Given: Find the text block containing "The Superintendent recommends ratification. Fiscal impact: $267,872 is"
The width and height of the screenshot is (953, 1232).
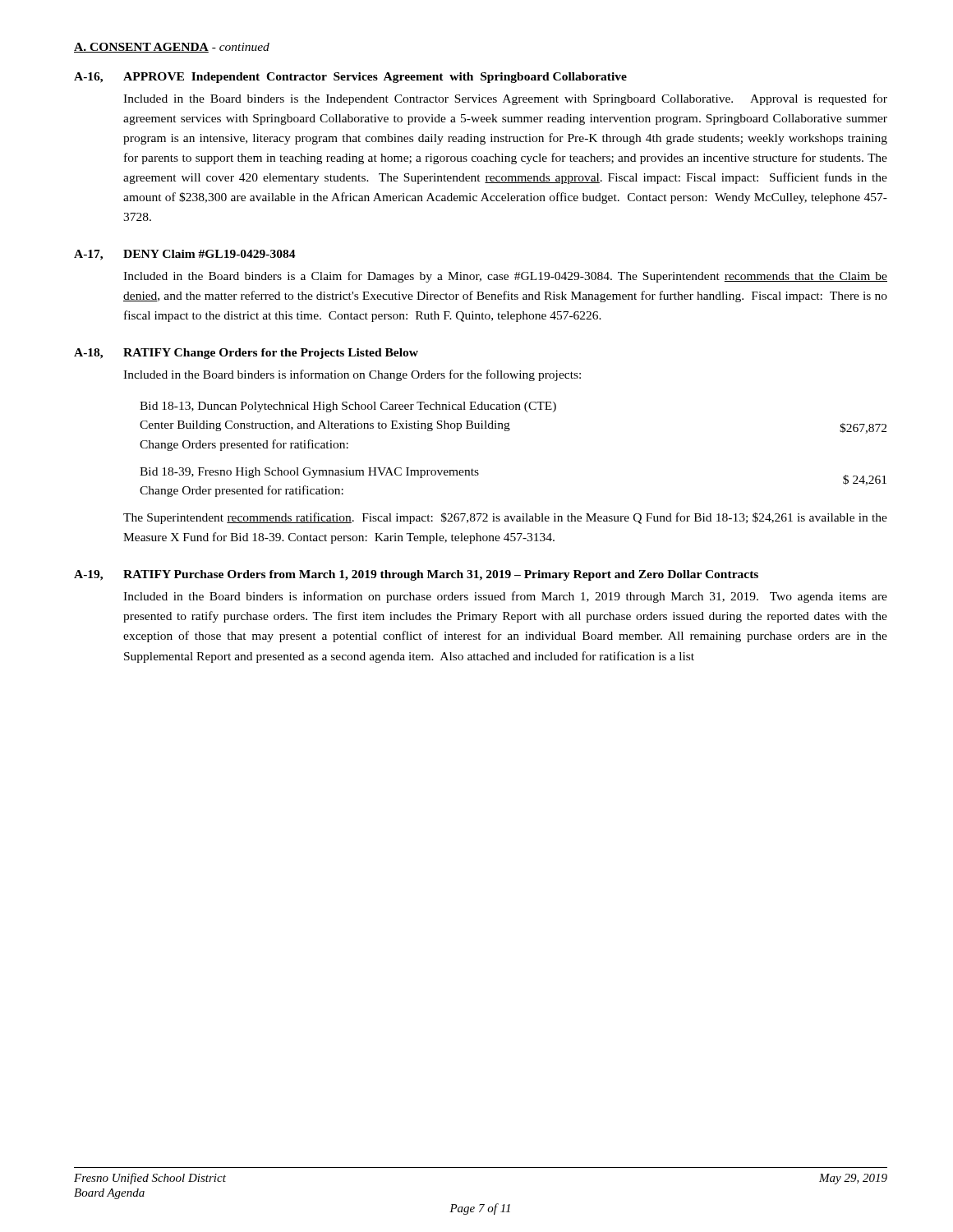Looking at the screenshot, I should click(505, 527).
